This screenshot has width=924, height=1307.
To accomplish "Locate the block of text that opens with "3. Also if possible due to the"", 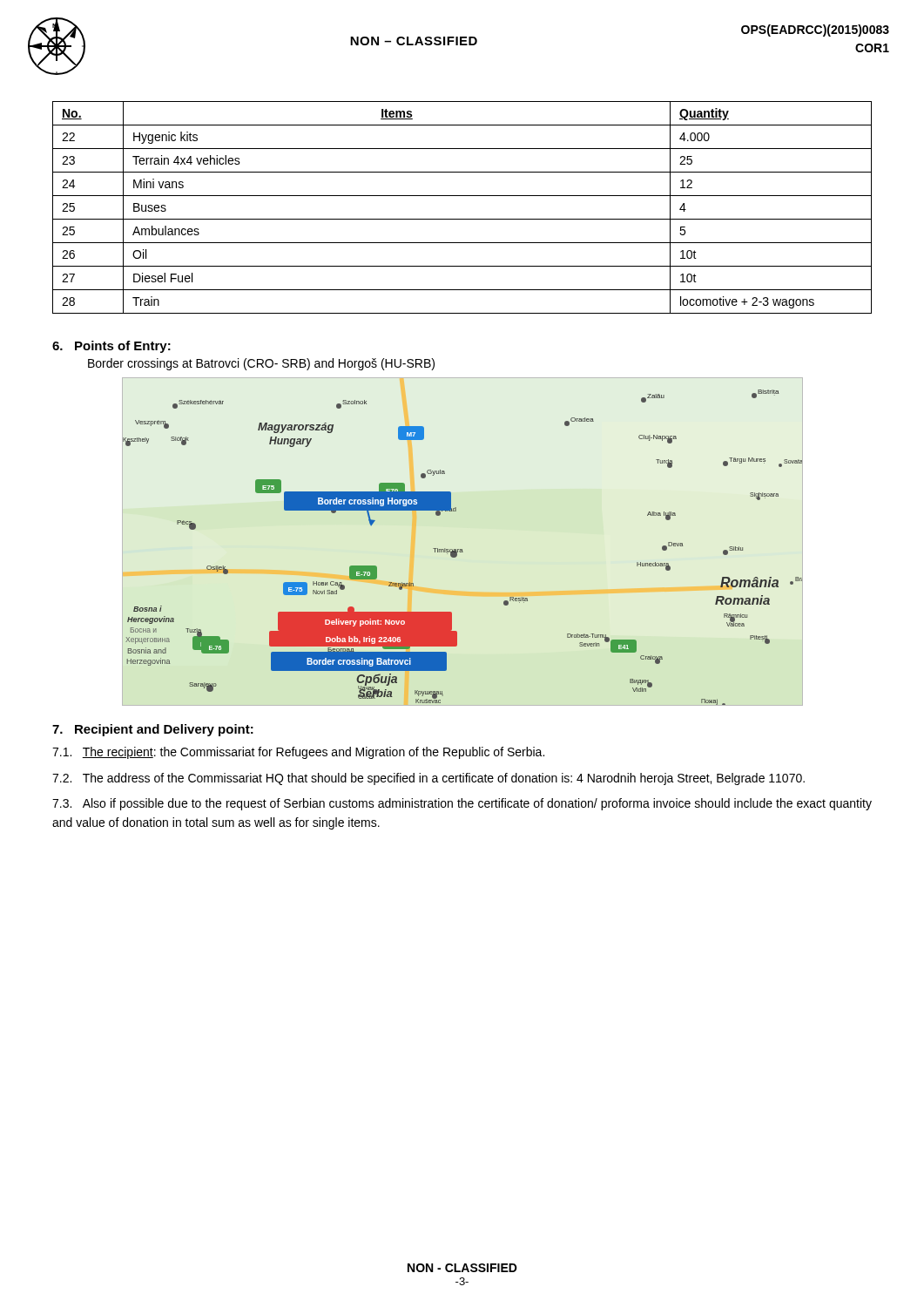I will click(462, 813).
